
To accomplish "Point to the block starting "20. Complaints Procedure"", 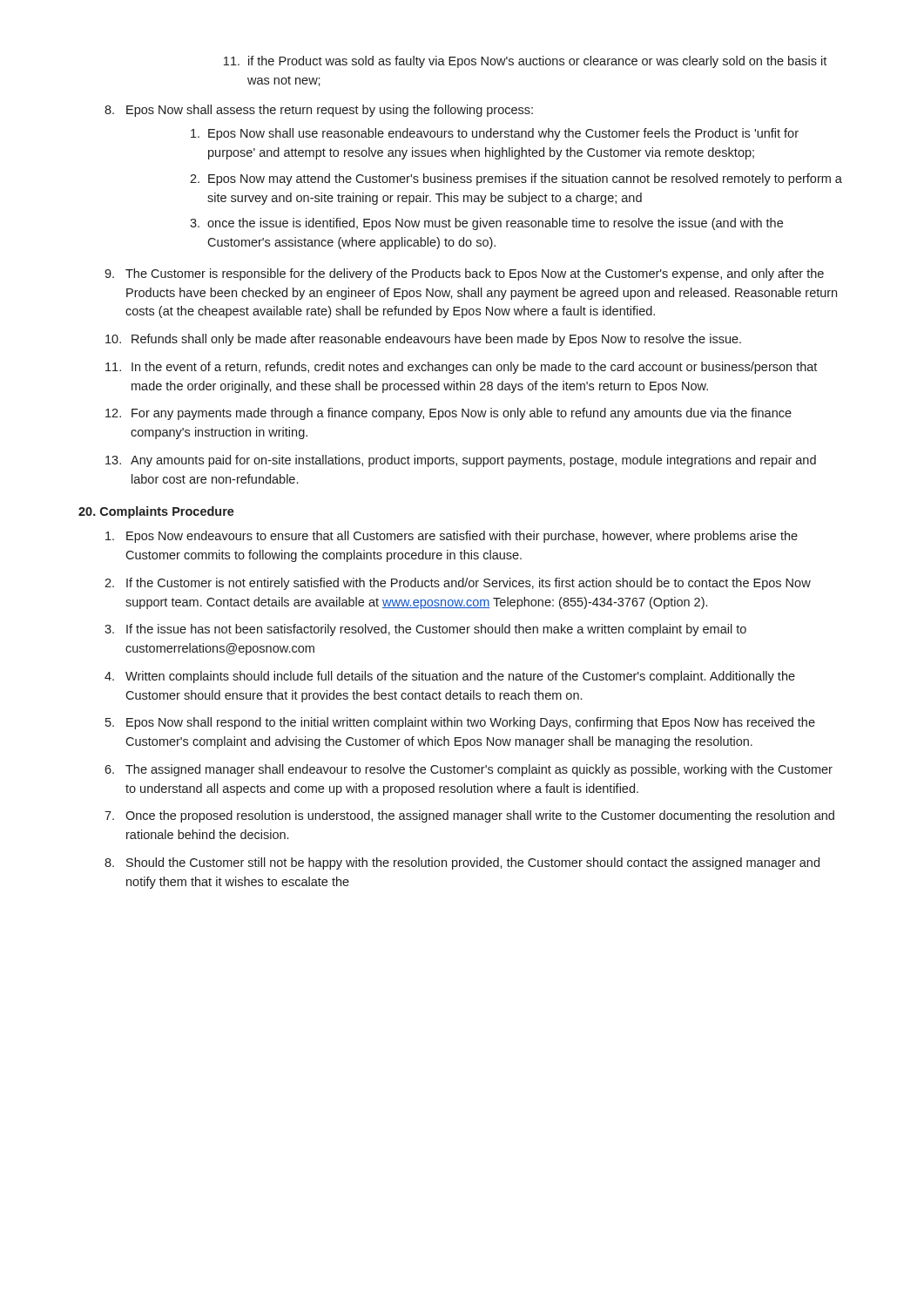I will tap(156, 512).
